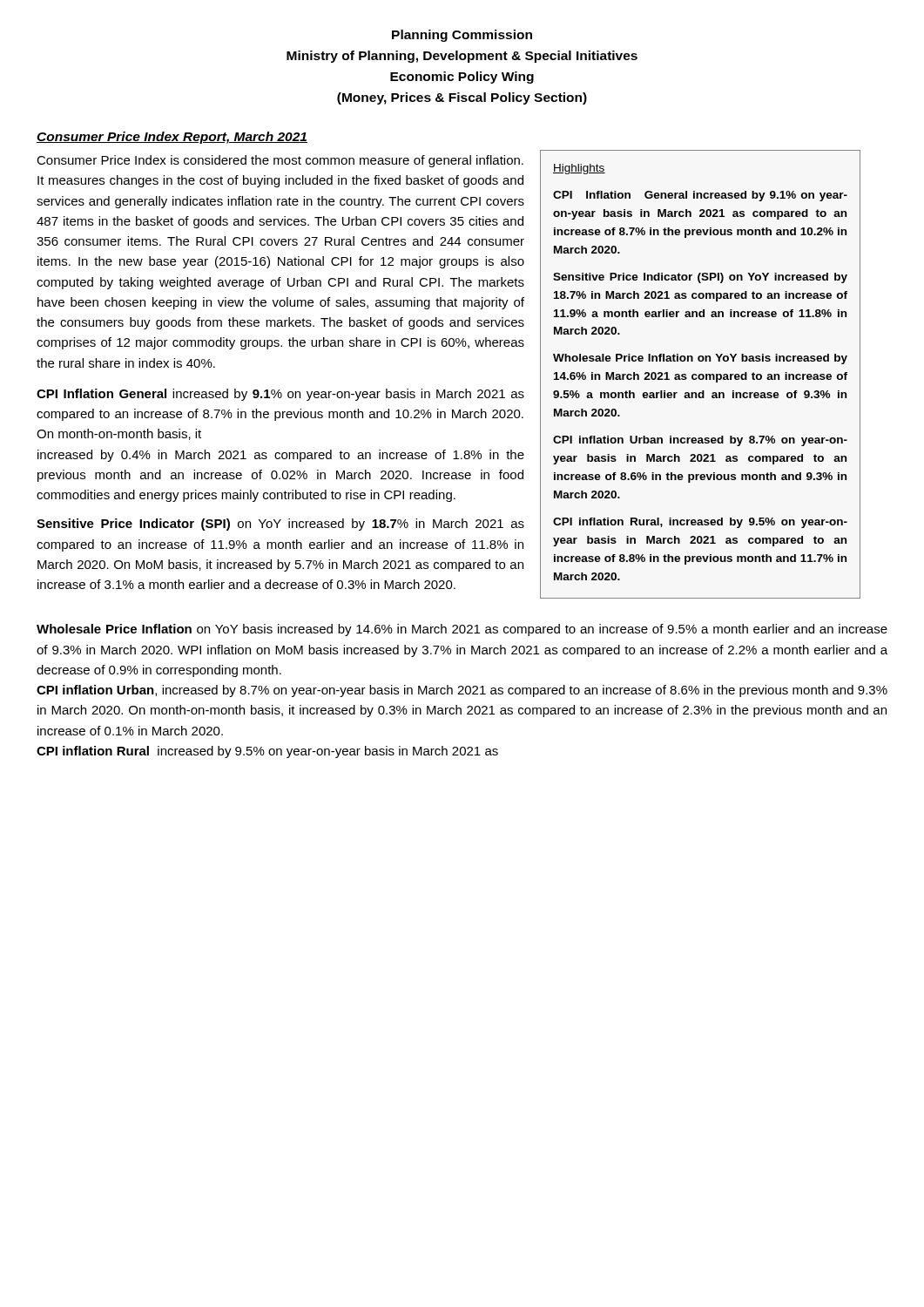Point to the block starting "Wholesale Price Inflation on YoY basis increased"
This screenshot has height=1307, width=924.
click(x=462, y=649)
